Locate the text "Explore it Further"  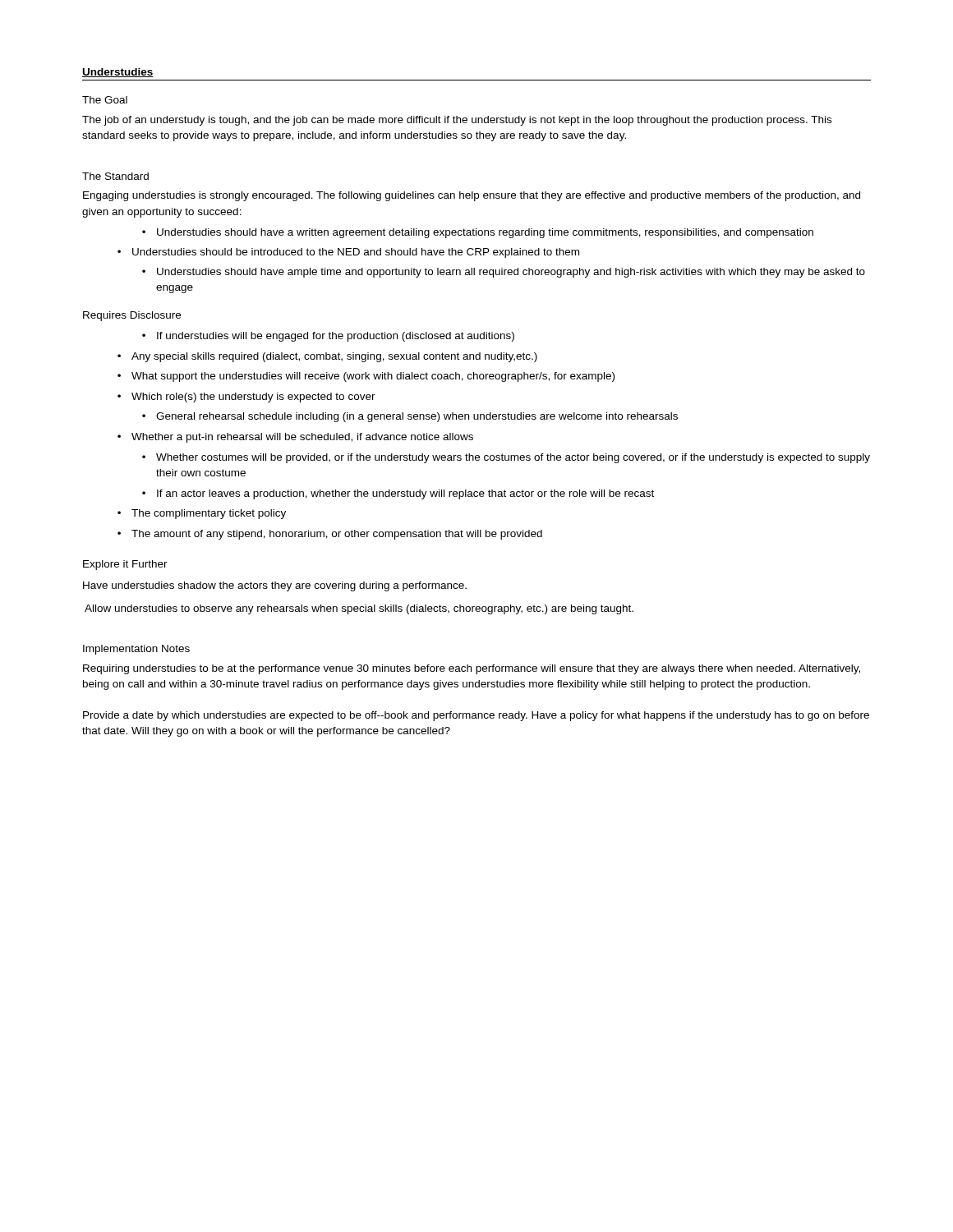pos(125,564)
